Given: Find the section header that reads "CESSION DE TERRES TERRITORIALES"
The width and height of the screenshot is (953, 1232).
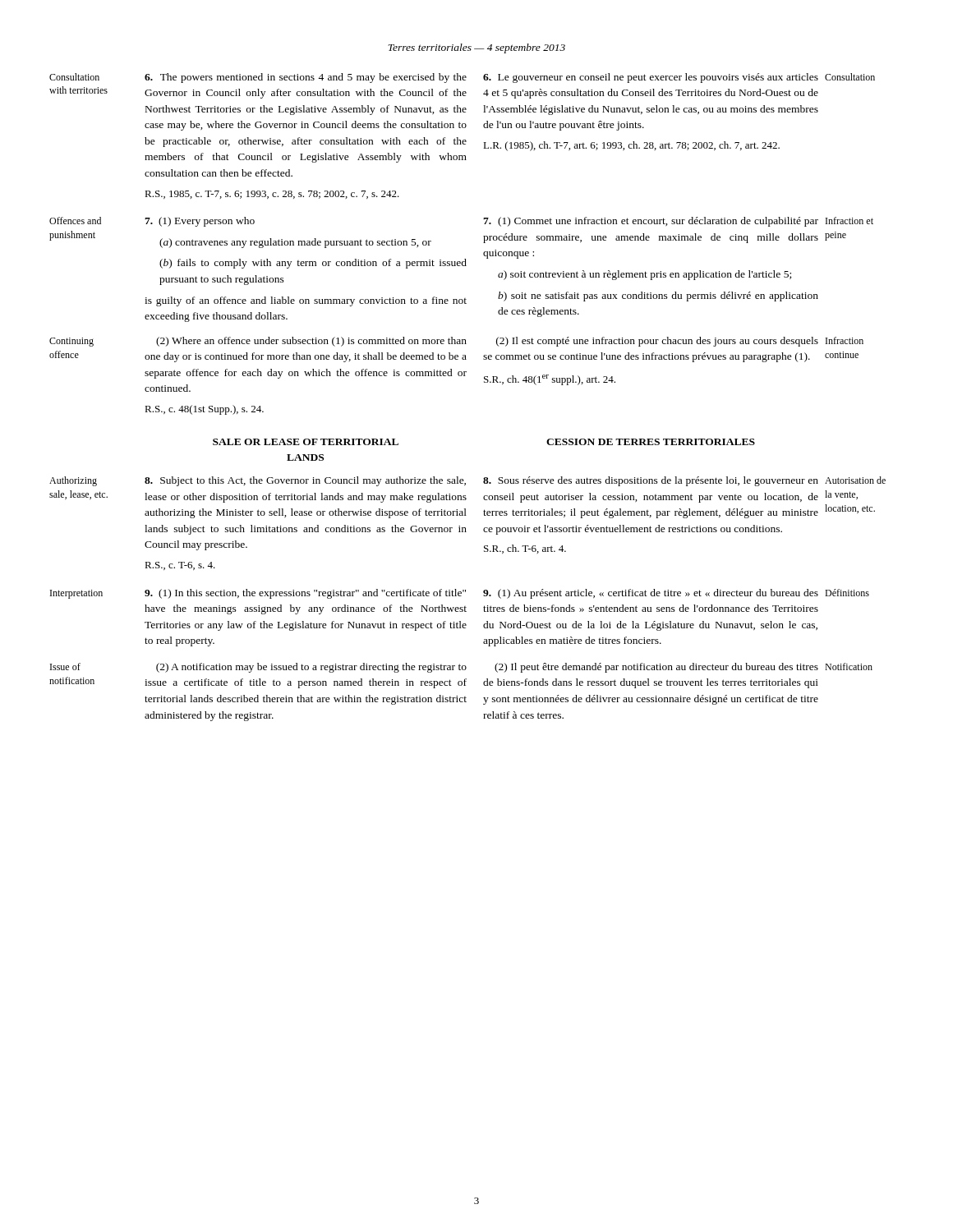Looking at the screenshot, I should coord(651,441).
